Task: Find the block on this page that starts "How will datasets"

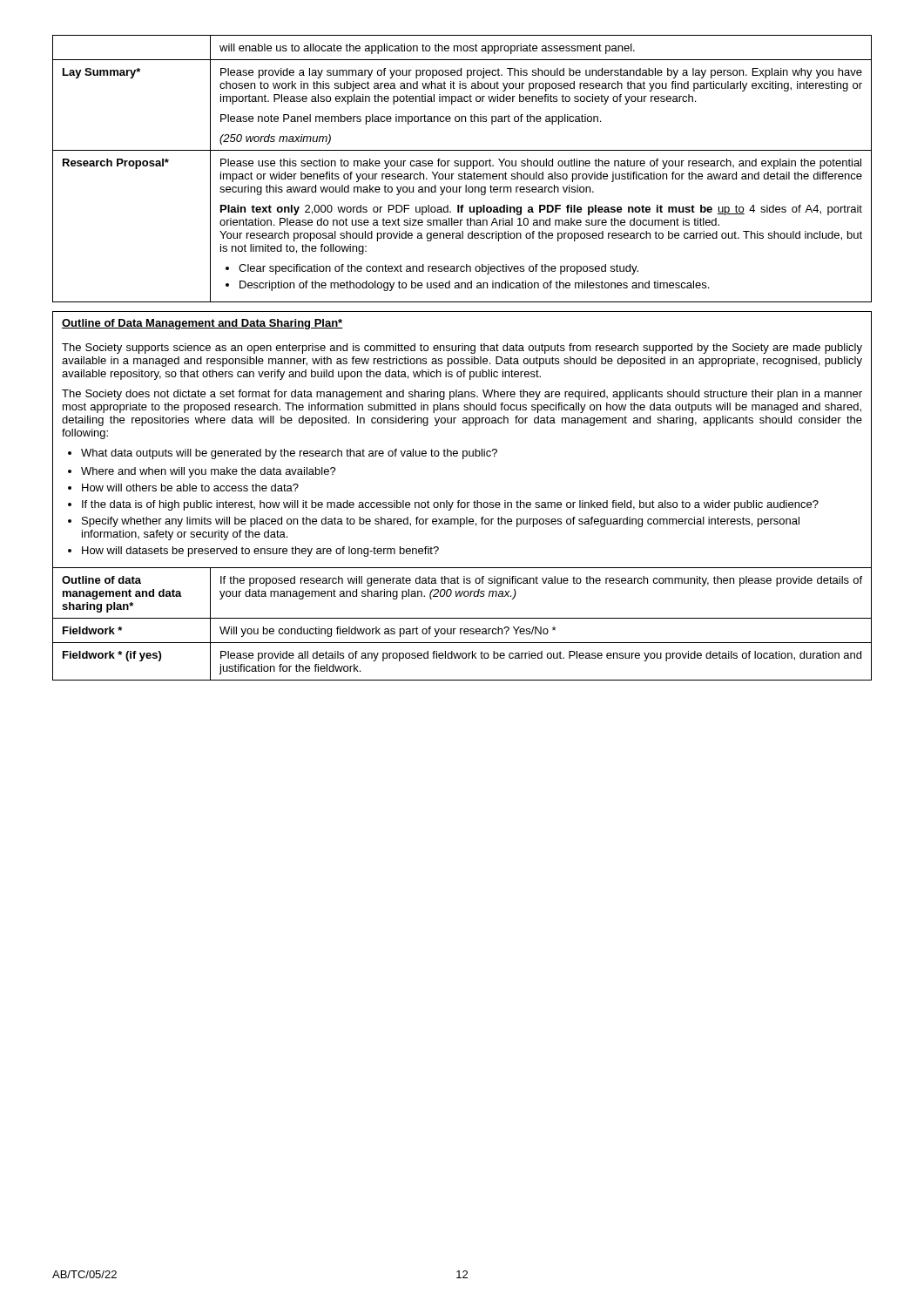Action: click(253, 552)
